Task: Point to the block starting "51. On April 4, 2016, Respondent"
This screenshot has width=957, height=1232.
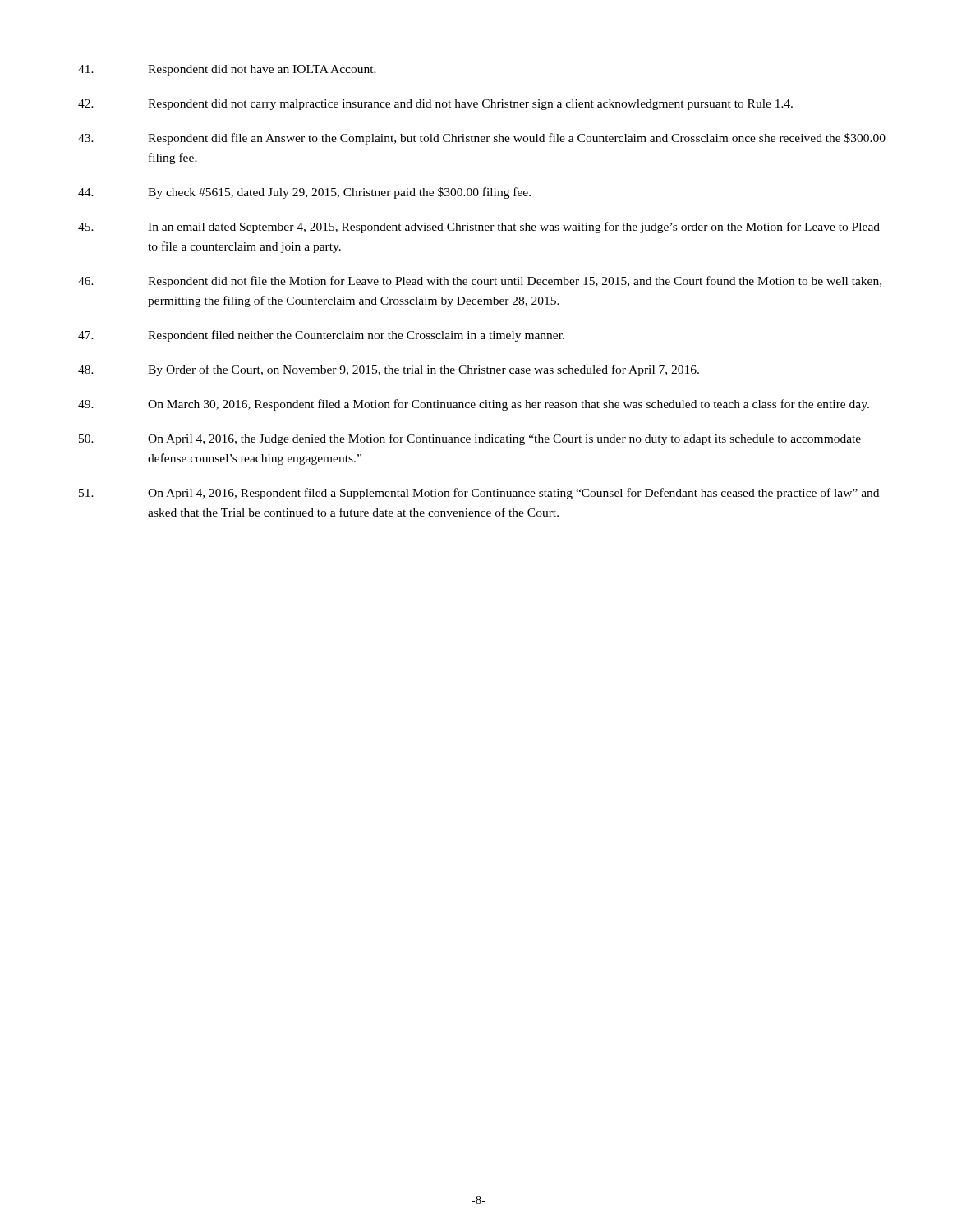Action: 485,503
